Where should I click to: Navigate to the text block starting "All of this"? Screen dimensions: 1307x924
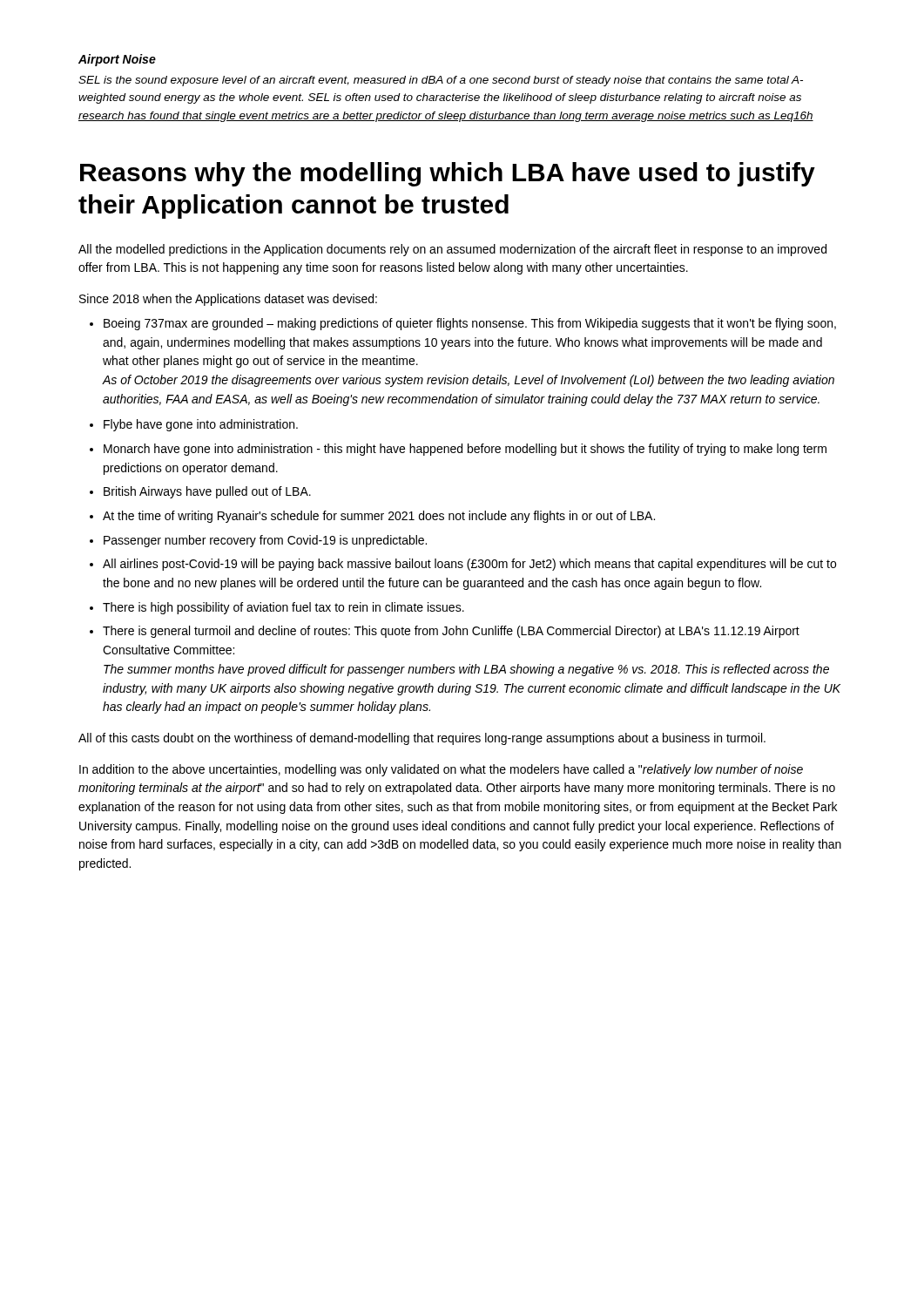(462, 739)
